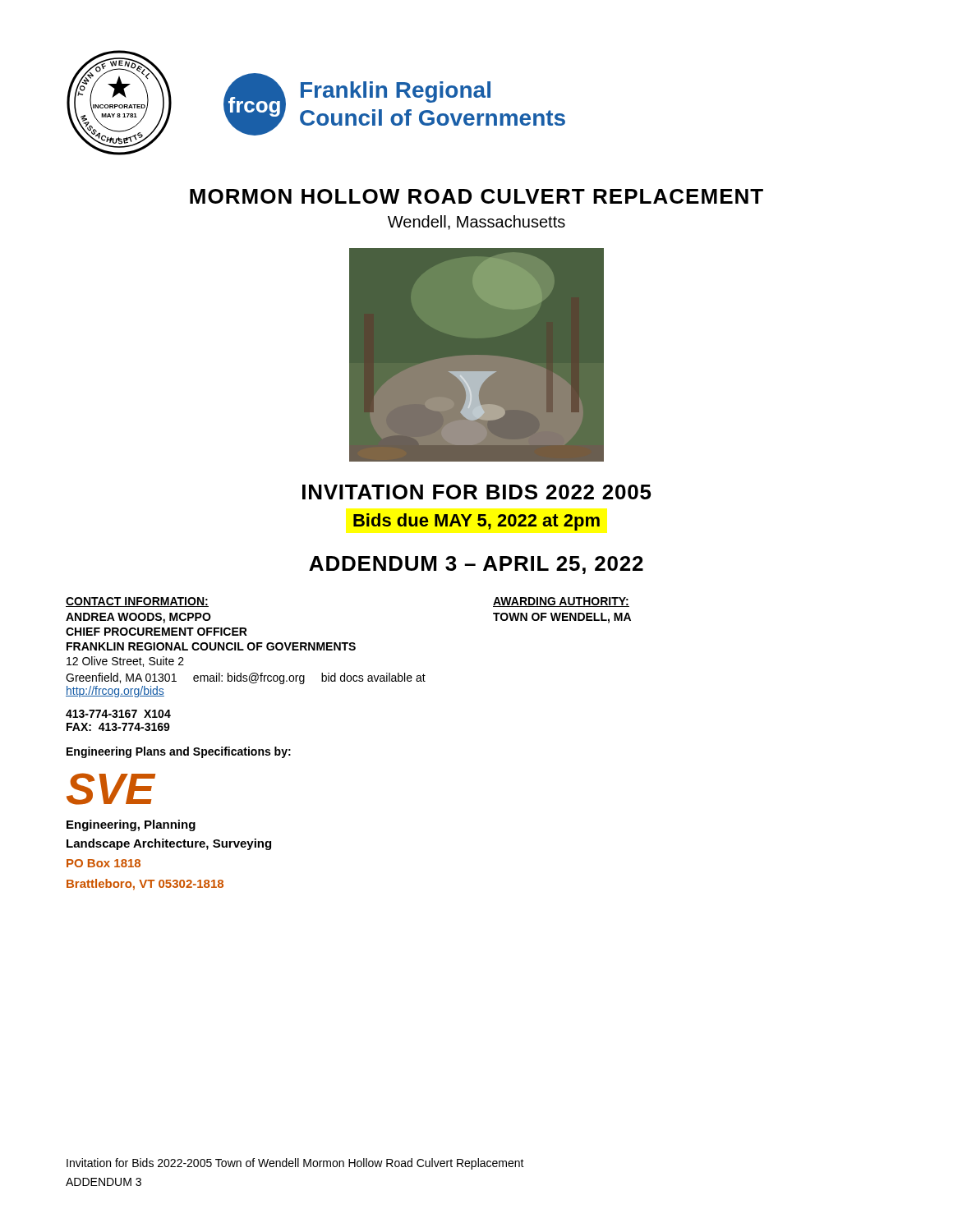Find the text that reads "413-774-3167 X104 FAX: 413-774-3169"
953x1232 pixels.
click(118, 720)
